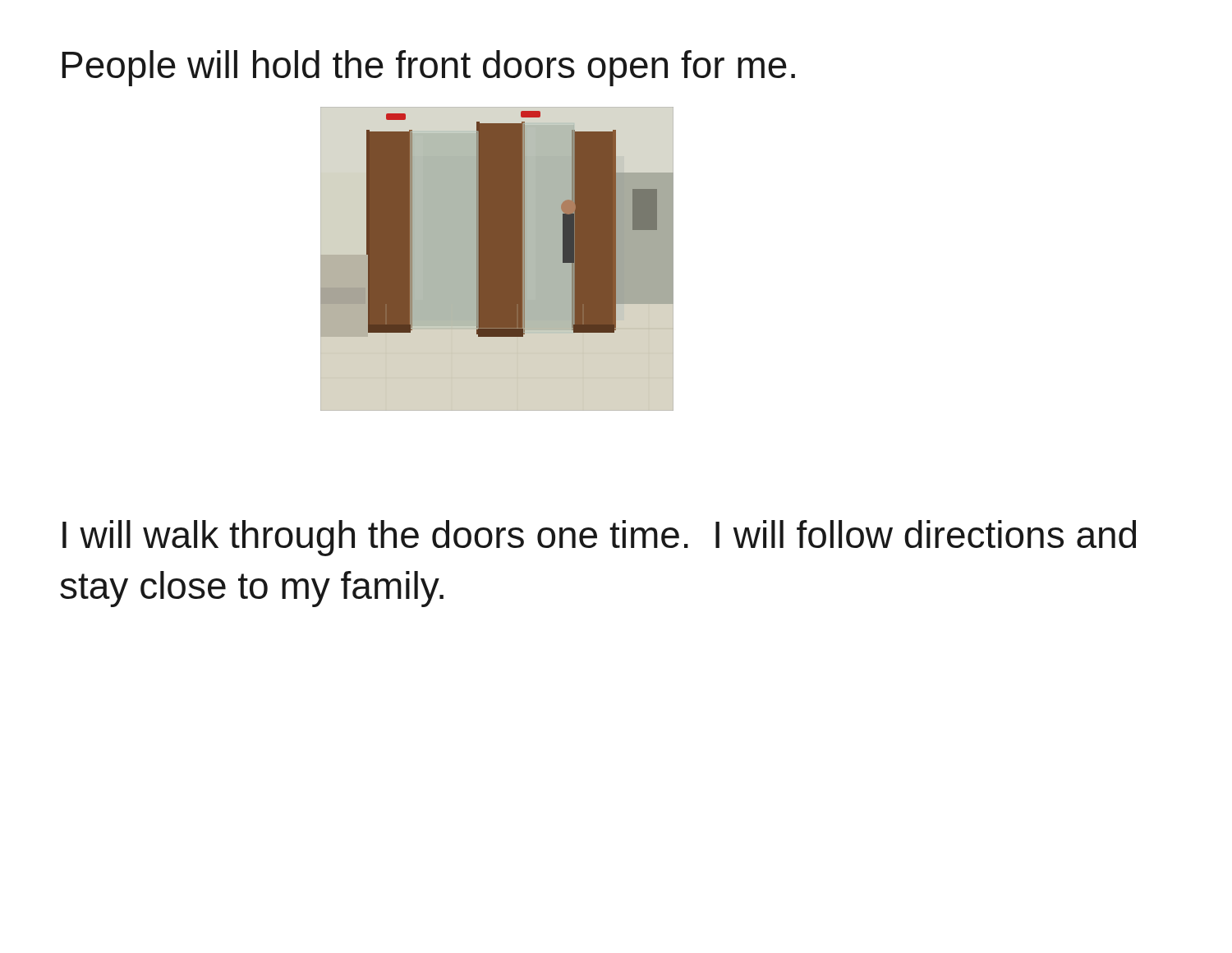Select the text starting "People will hold the front doors"

tap(429, 65)
